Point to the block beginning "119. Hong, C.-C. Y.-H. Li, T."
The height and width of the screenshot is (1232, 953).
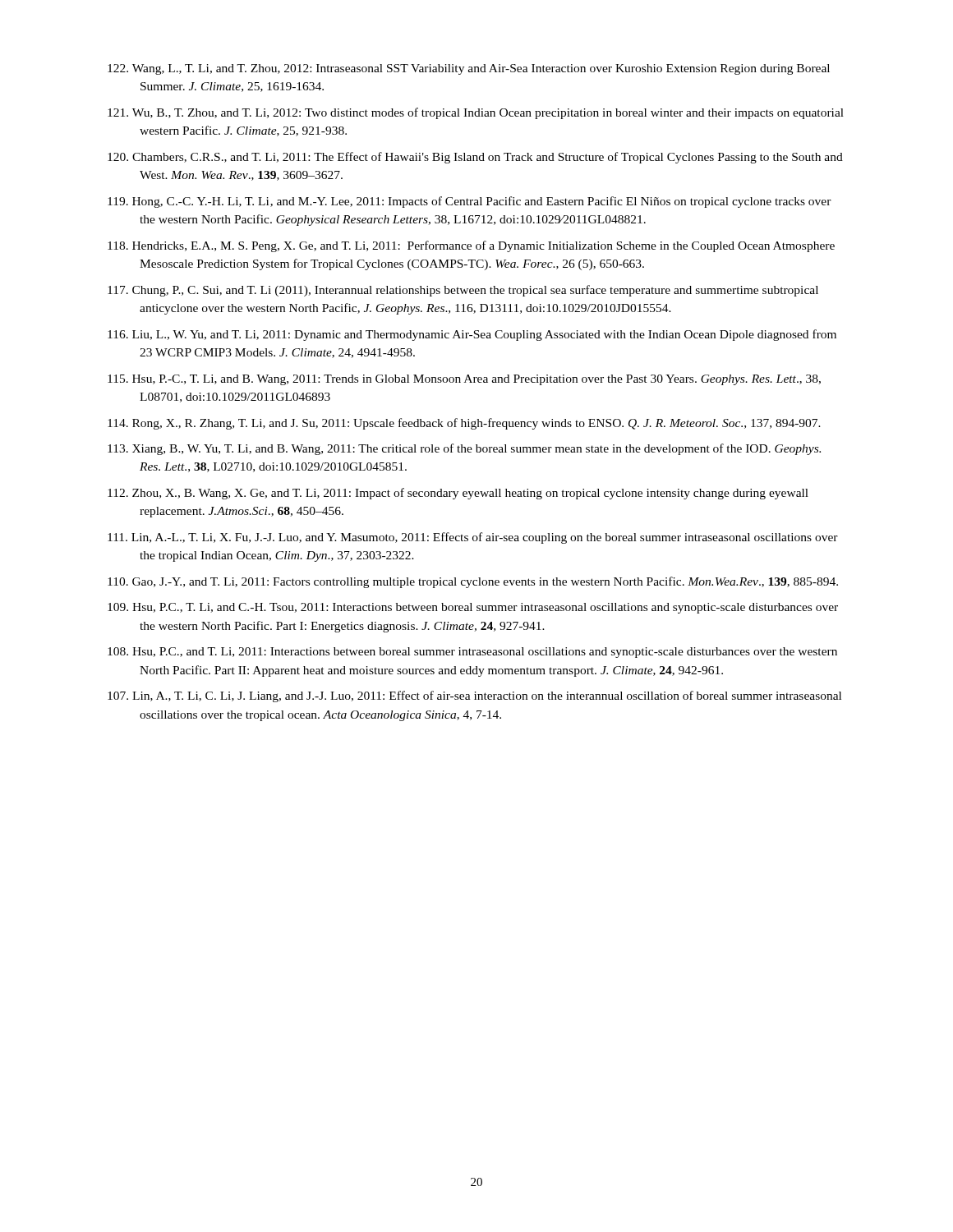(469, 210)
